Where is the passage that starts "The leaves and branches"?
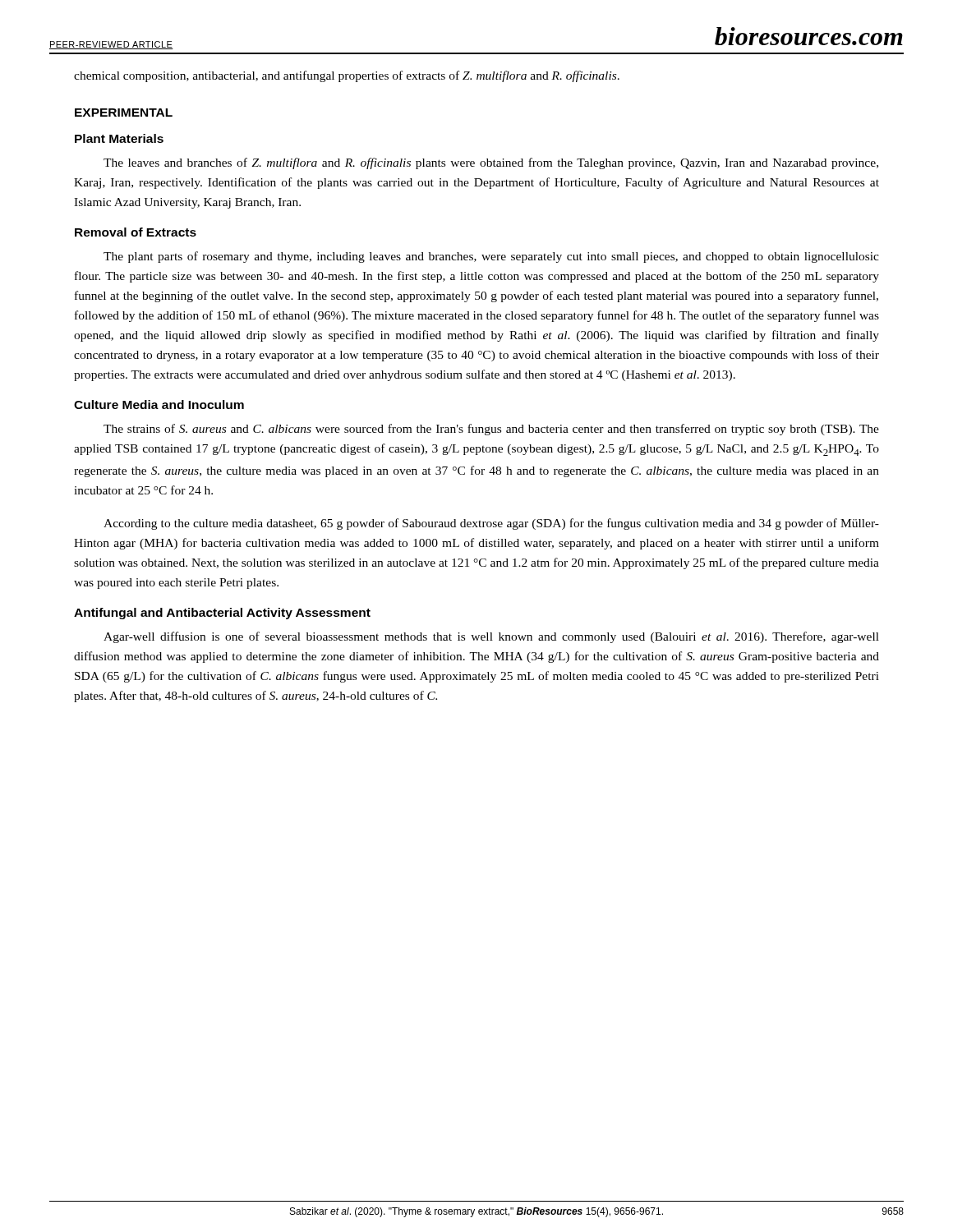The image size is (953, 1232). (x=476, y=182)
